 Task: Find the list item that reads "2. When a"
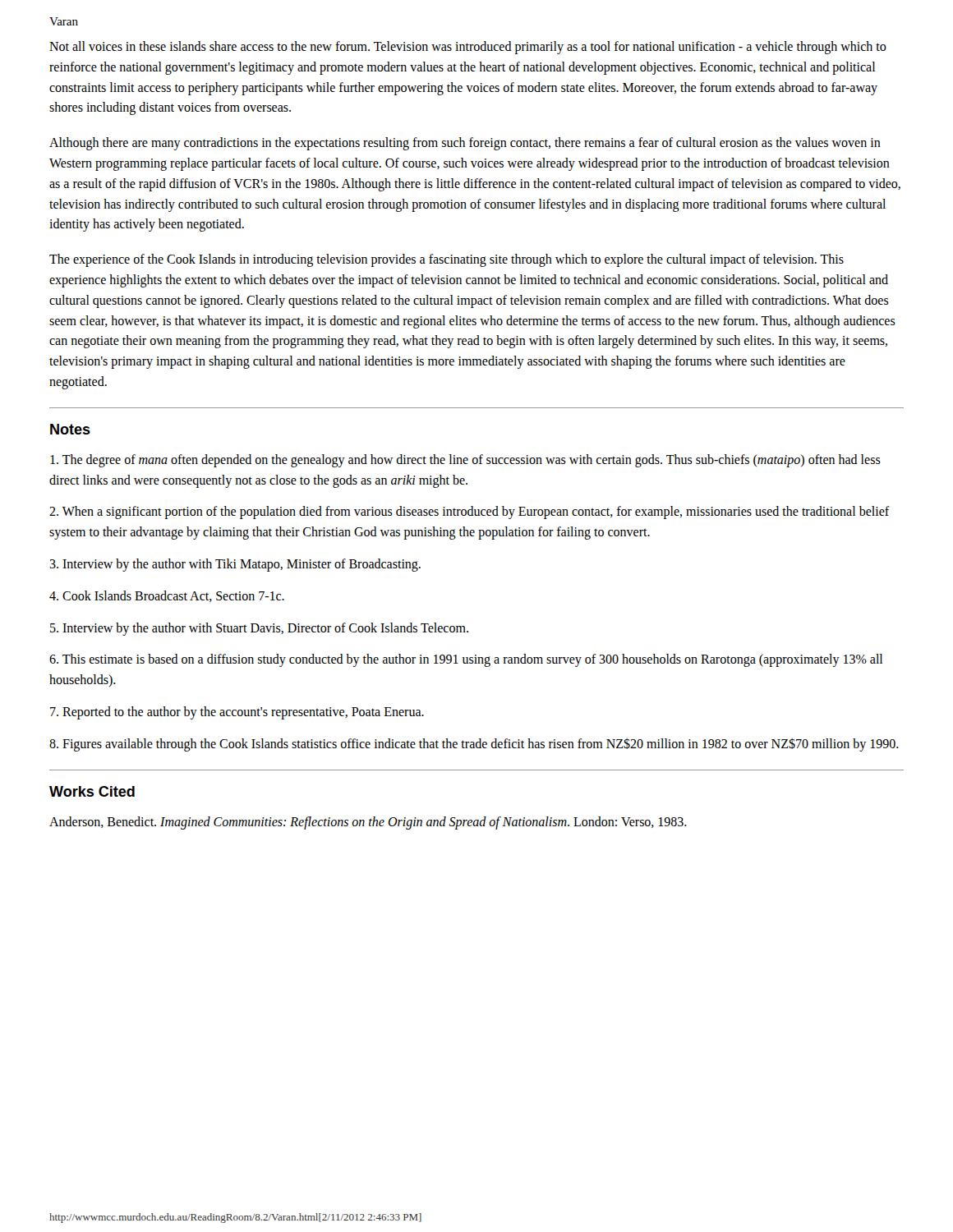469,522
